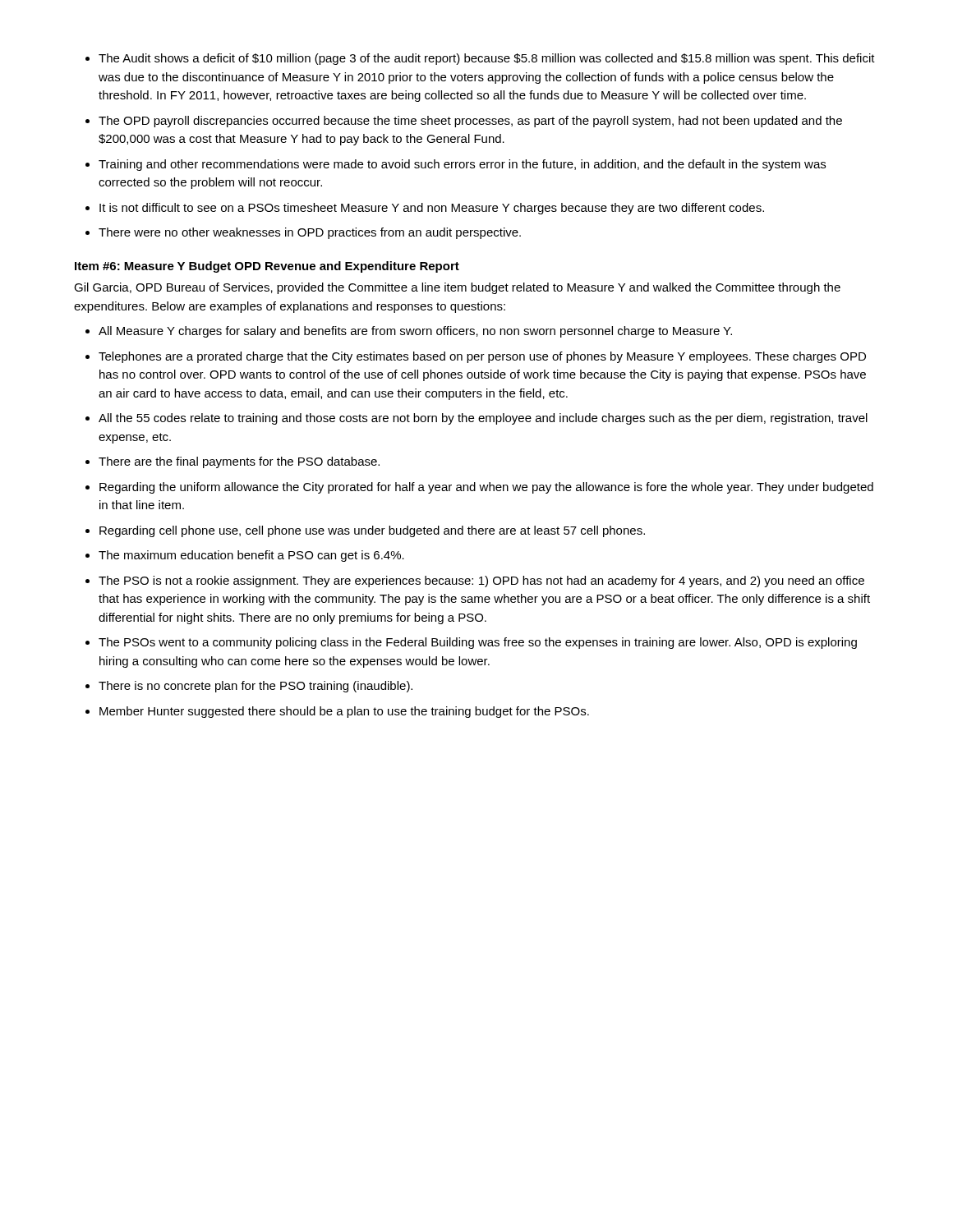The width and height of the screenshot is (953, 1232).
Task: Click on the list item that reads "The PSO is not a rookie"
Action: point(489,599)
